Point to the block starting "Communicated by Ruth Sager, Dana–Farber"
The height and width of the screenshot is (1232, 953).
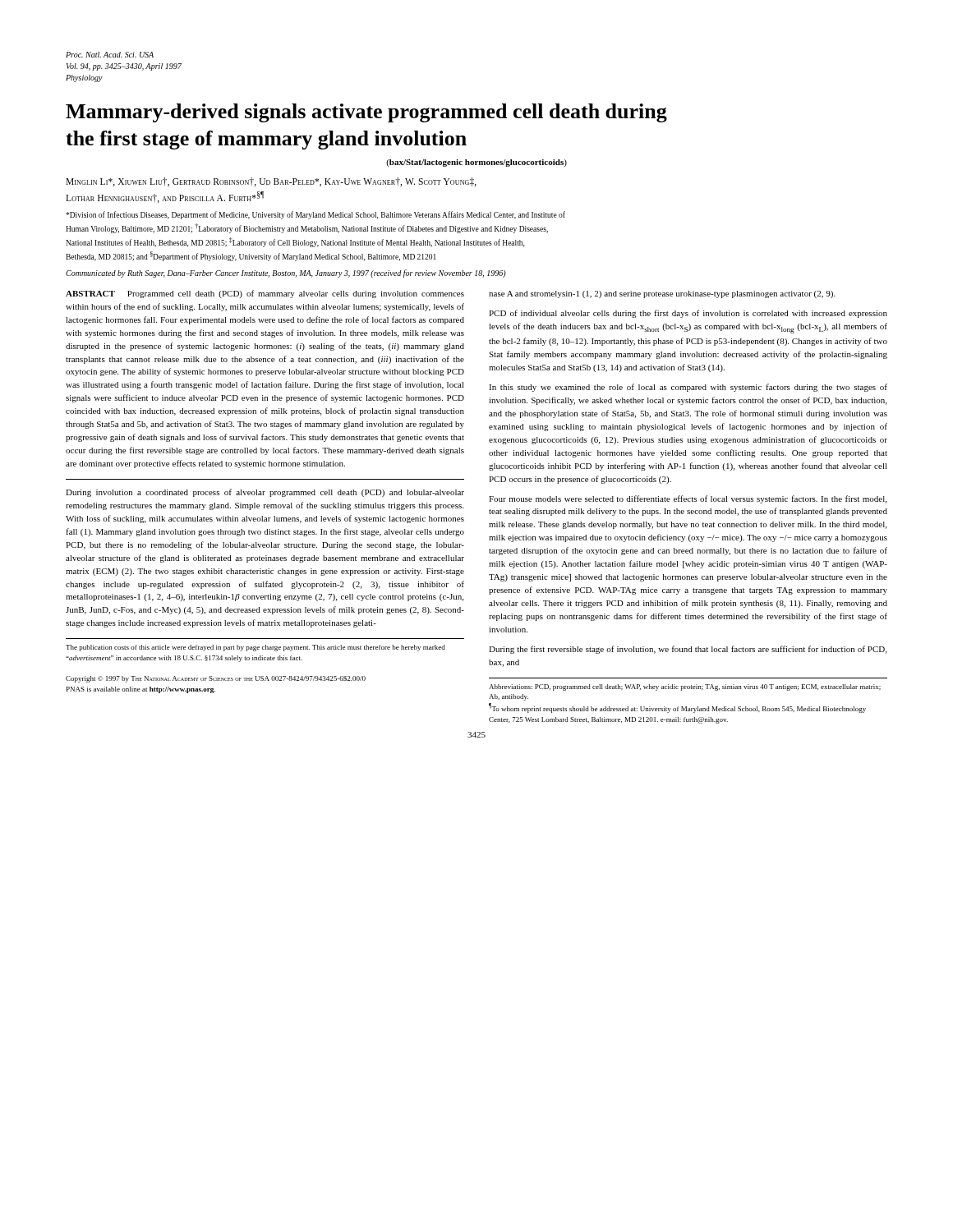click(286, 273)
